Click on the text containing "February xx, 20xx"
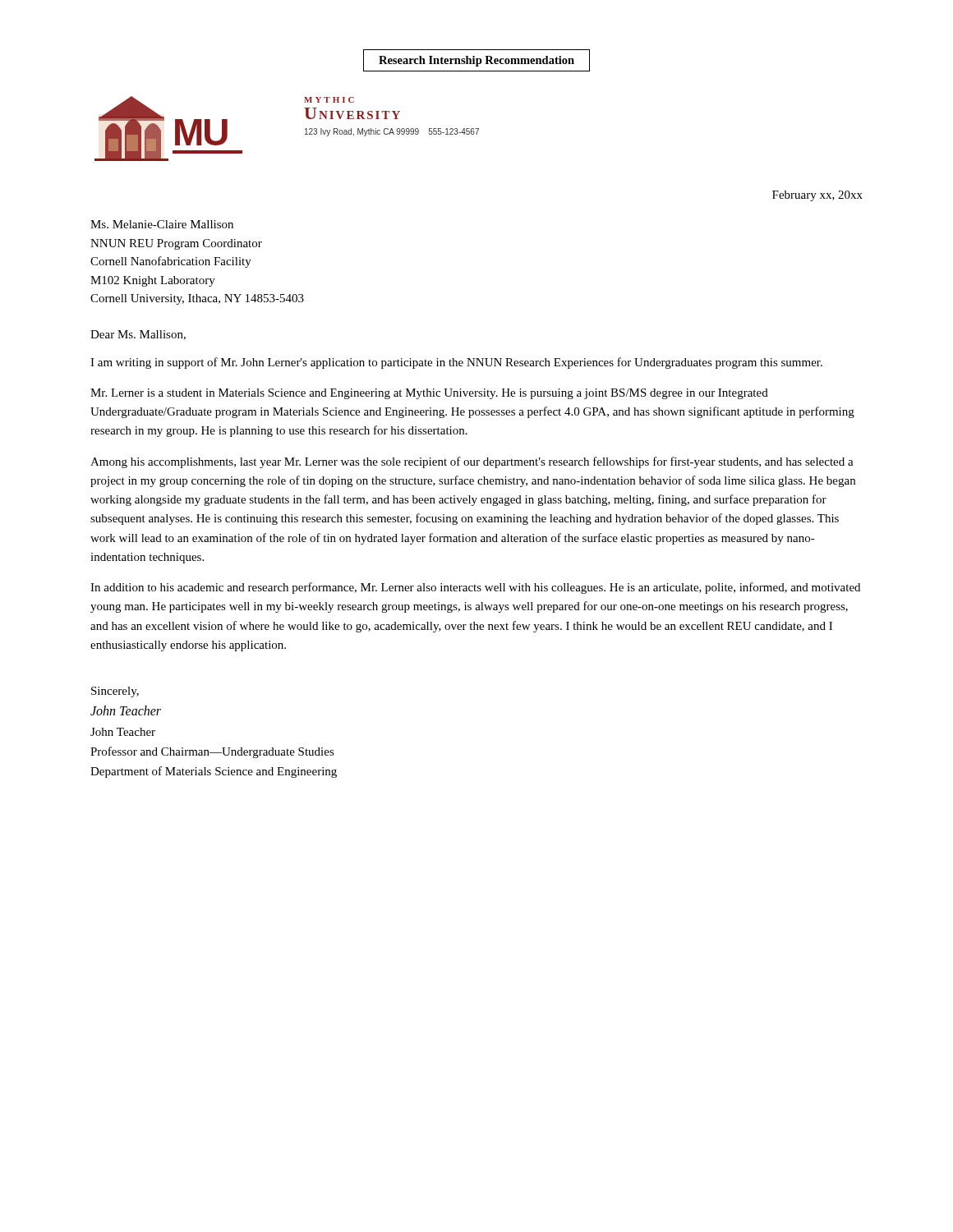The image size is (953, 1232). [817, 195]
